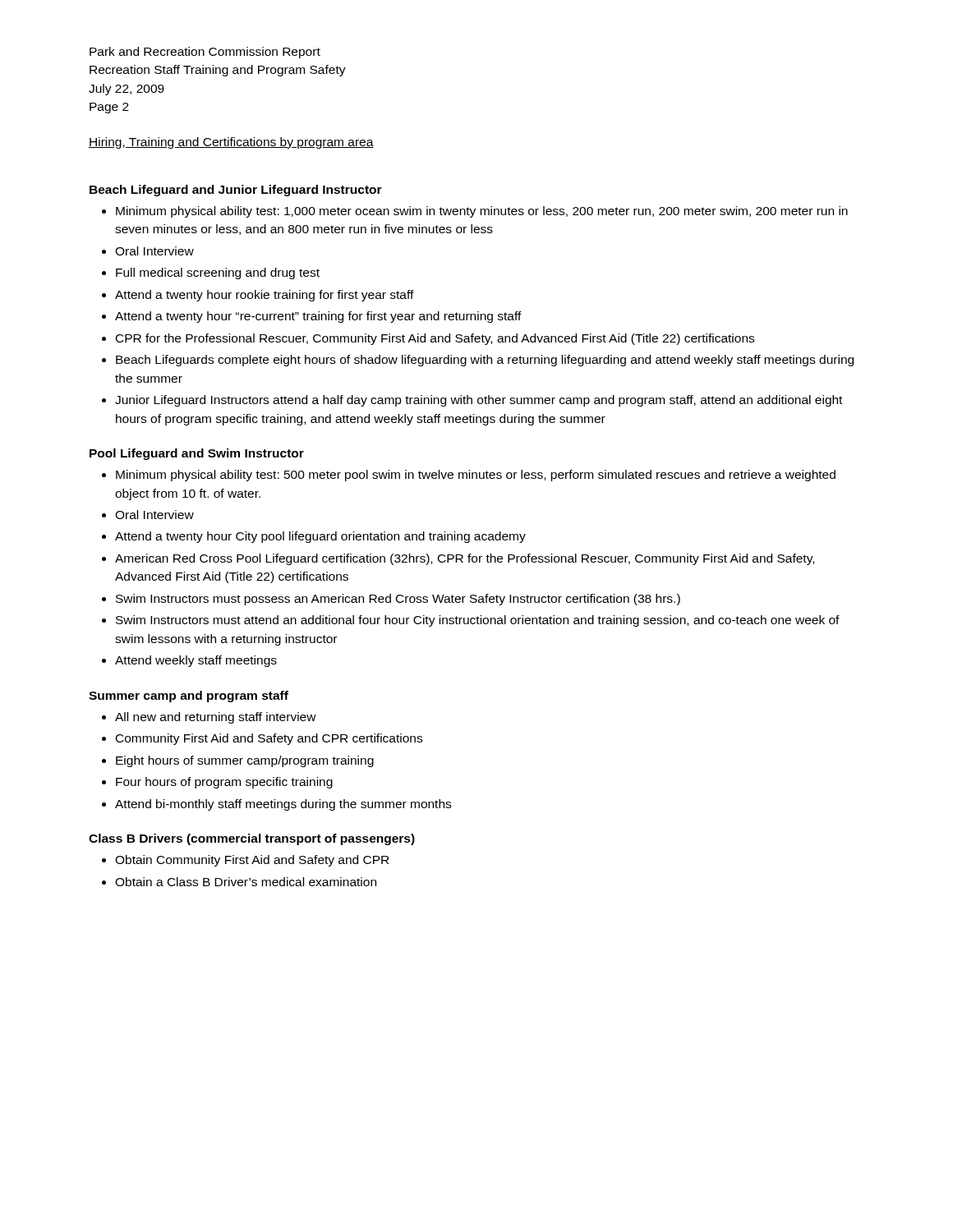Find the element starting "Junior Lifeguard Instructors attend a half day"
Screen dimensions: 1232x953
click(x=490, y=410)
